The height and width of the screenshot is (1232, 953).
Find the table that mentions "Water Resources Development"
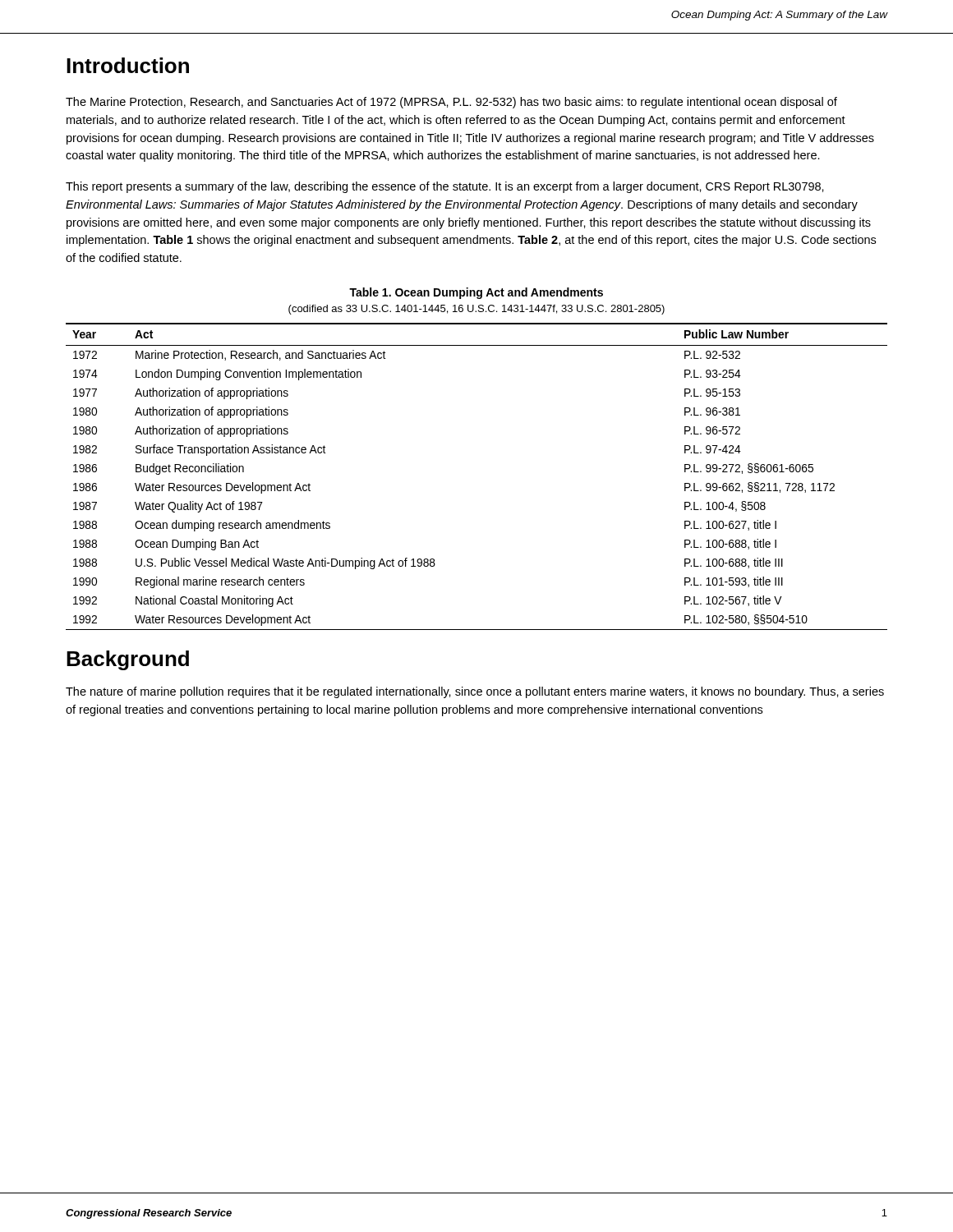(x=476, y=476)
